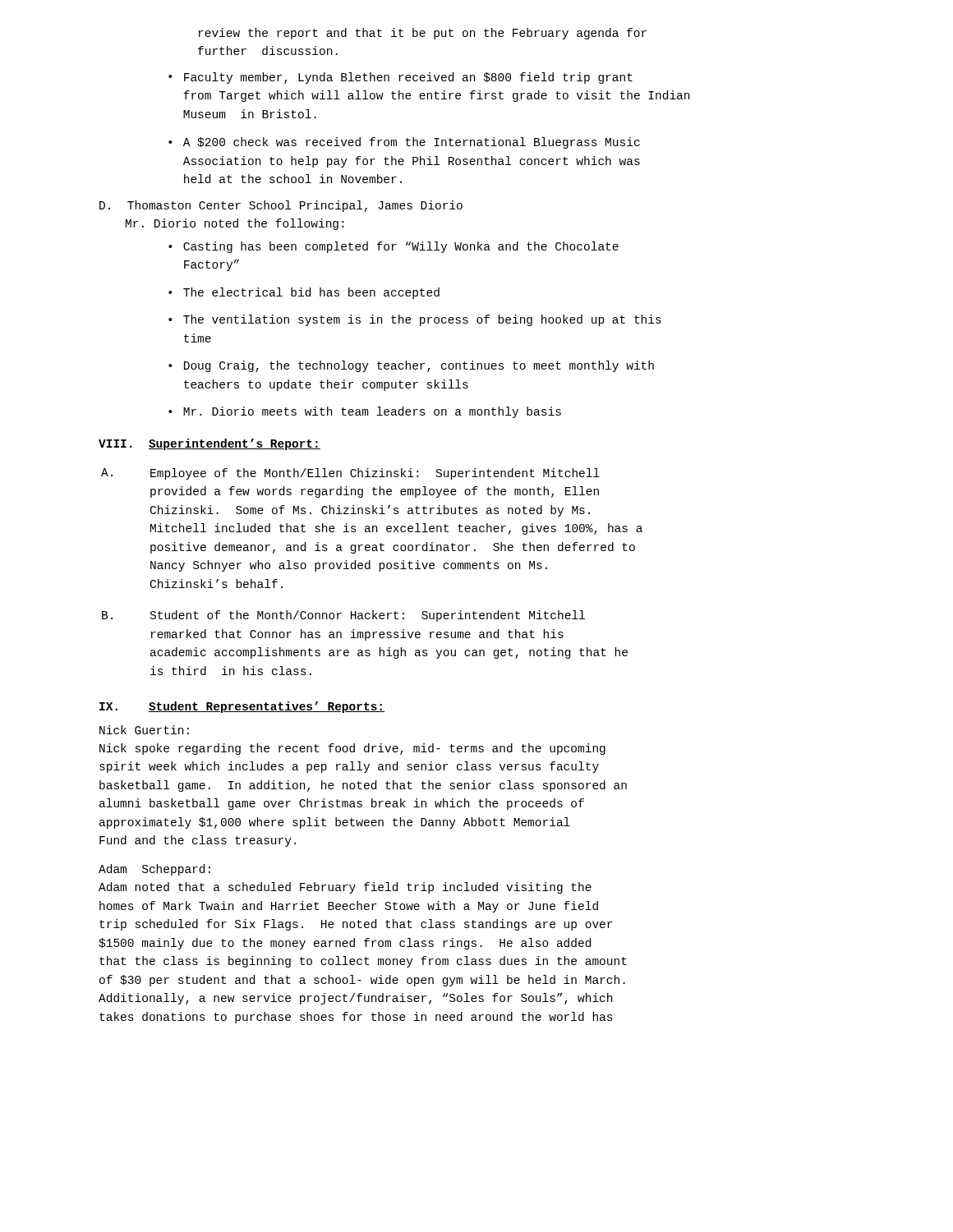Locate the block starting "D. Thomaston Center School Principal,"

281,215
